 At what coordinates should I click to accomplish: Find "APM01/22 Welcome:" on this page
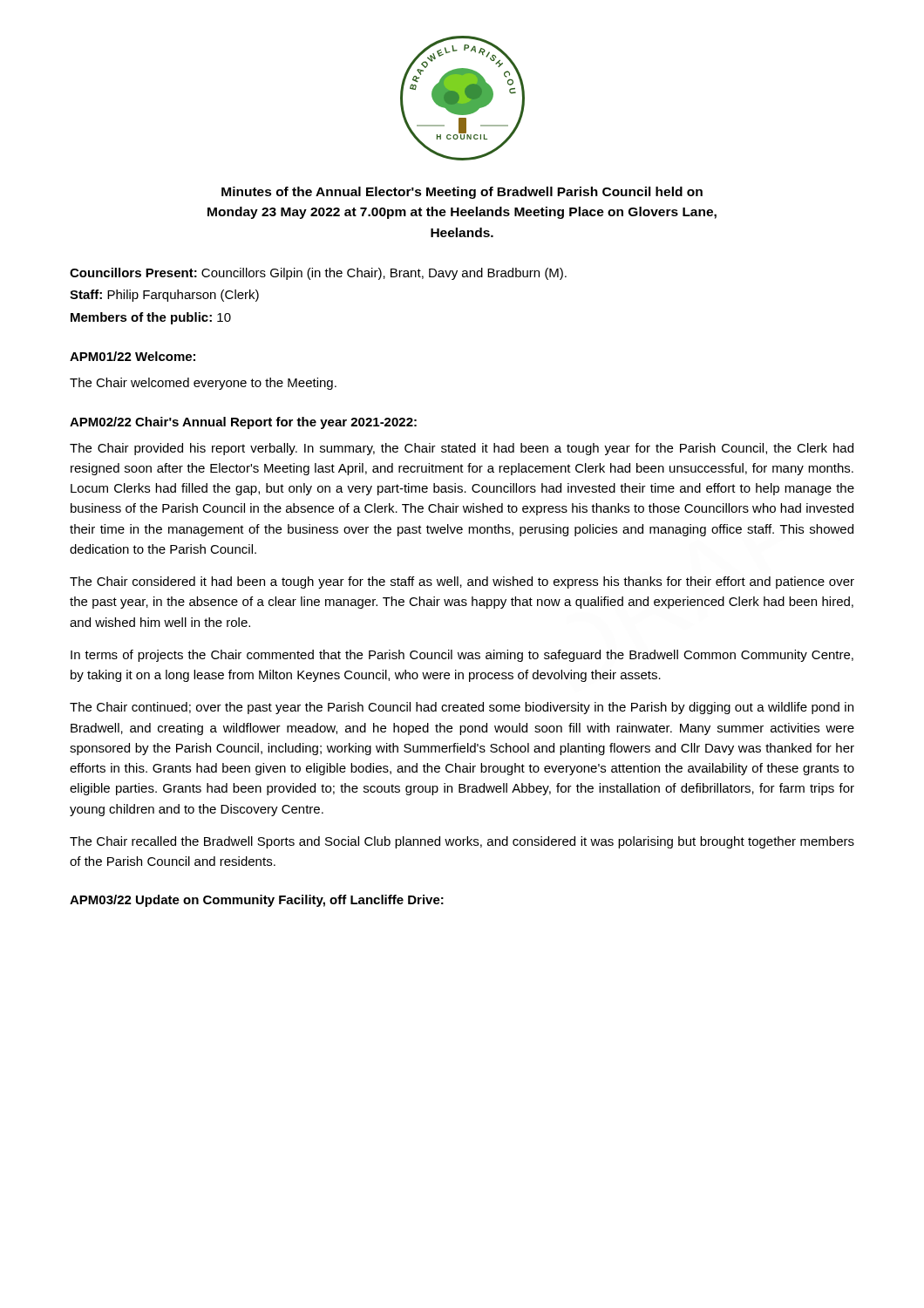click(133, 356)
